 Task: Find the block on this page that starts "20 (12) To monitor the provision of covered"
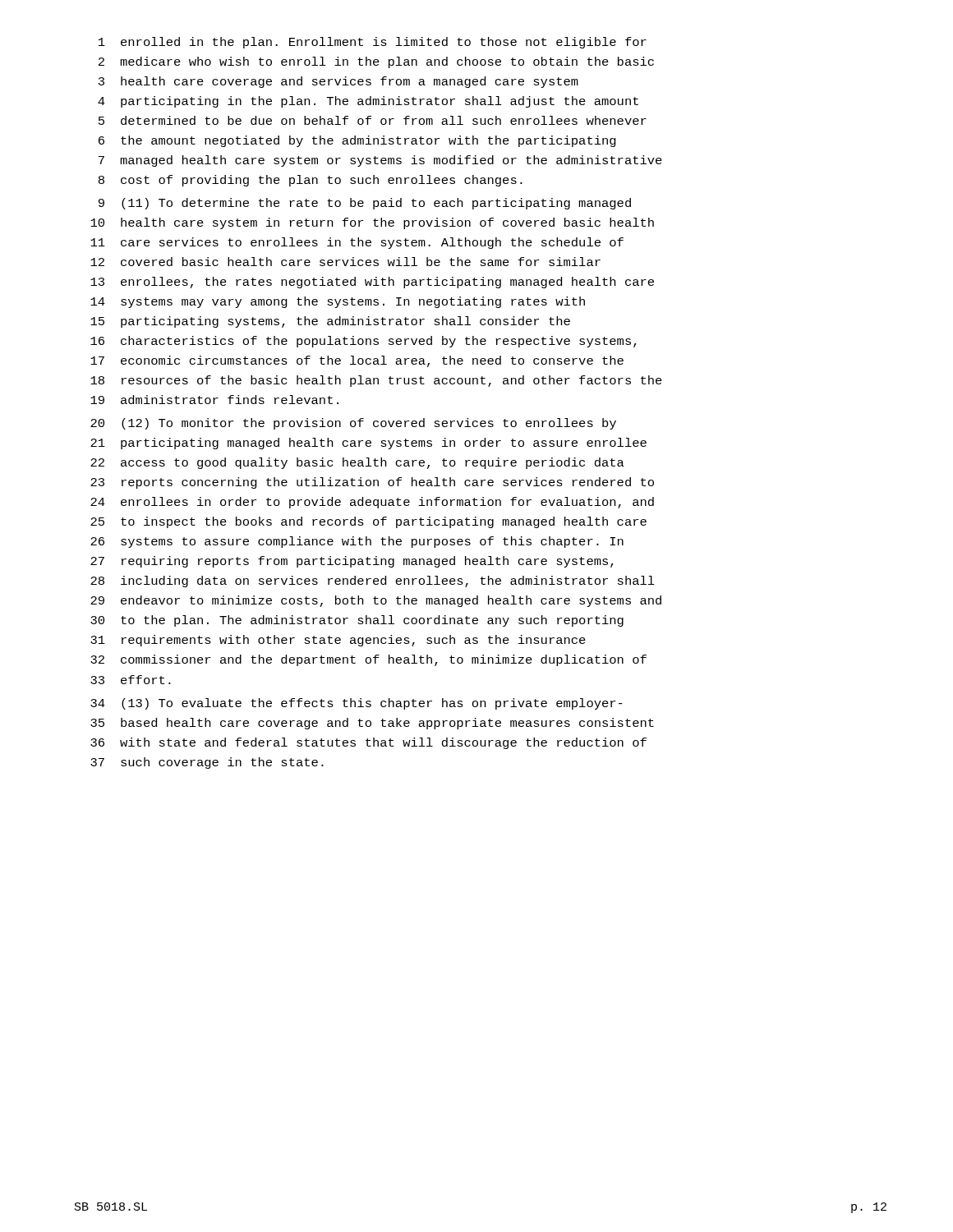(x=481, y=552)
